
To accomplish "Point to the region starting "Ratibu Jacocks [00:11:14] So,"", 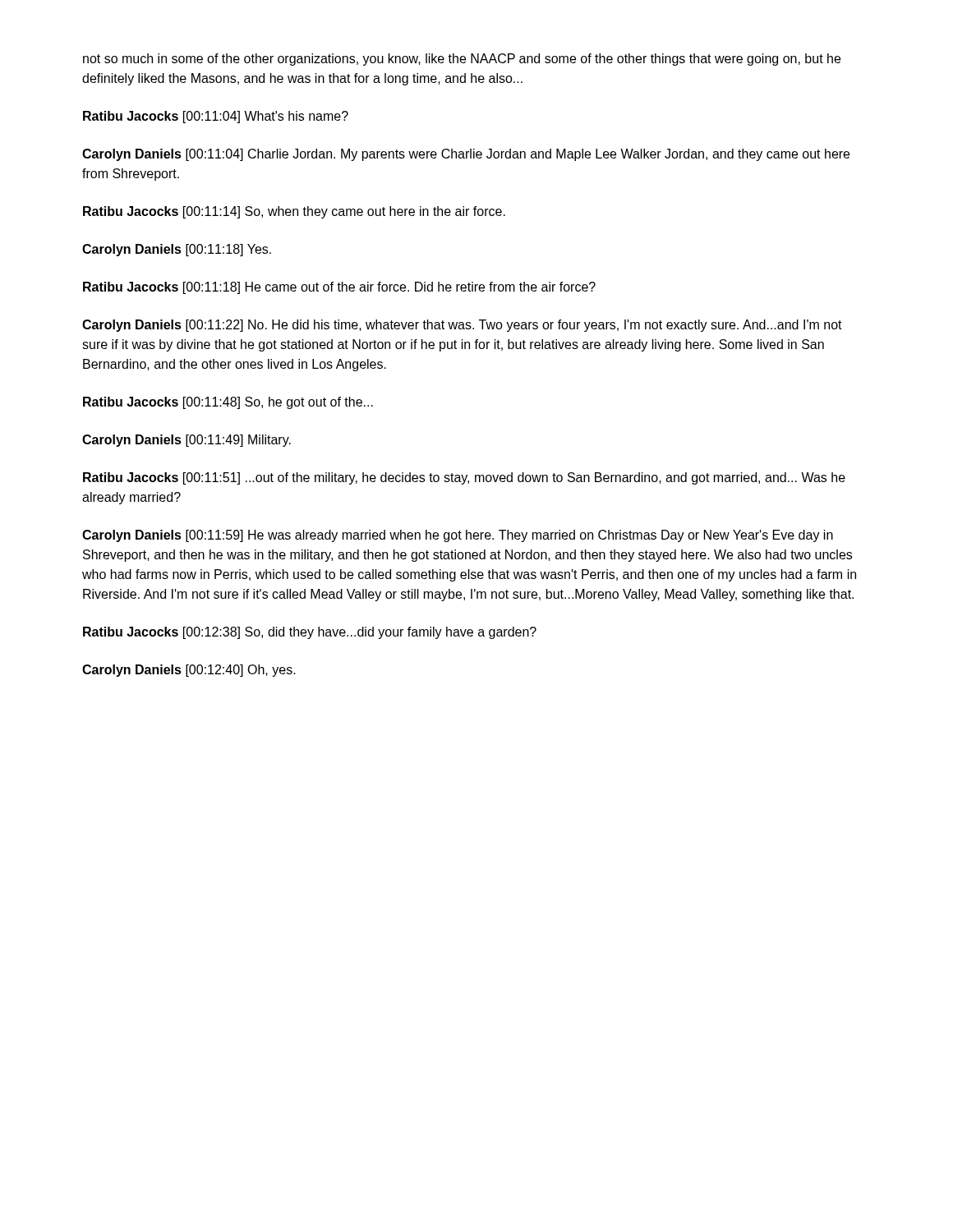I will [476, 212].
